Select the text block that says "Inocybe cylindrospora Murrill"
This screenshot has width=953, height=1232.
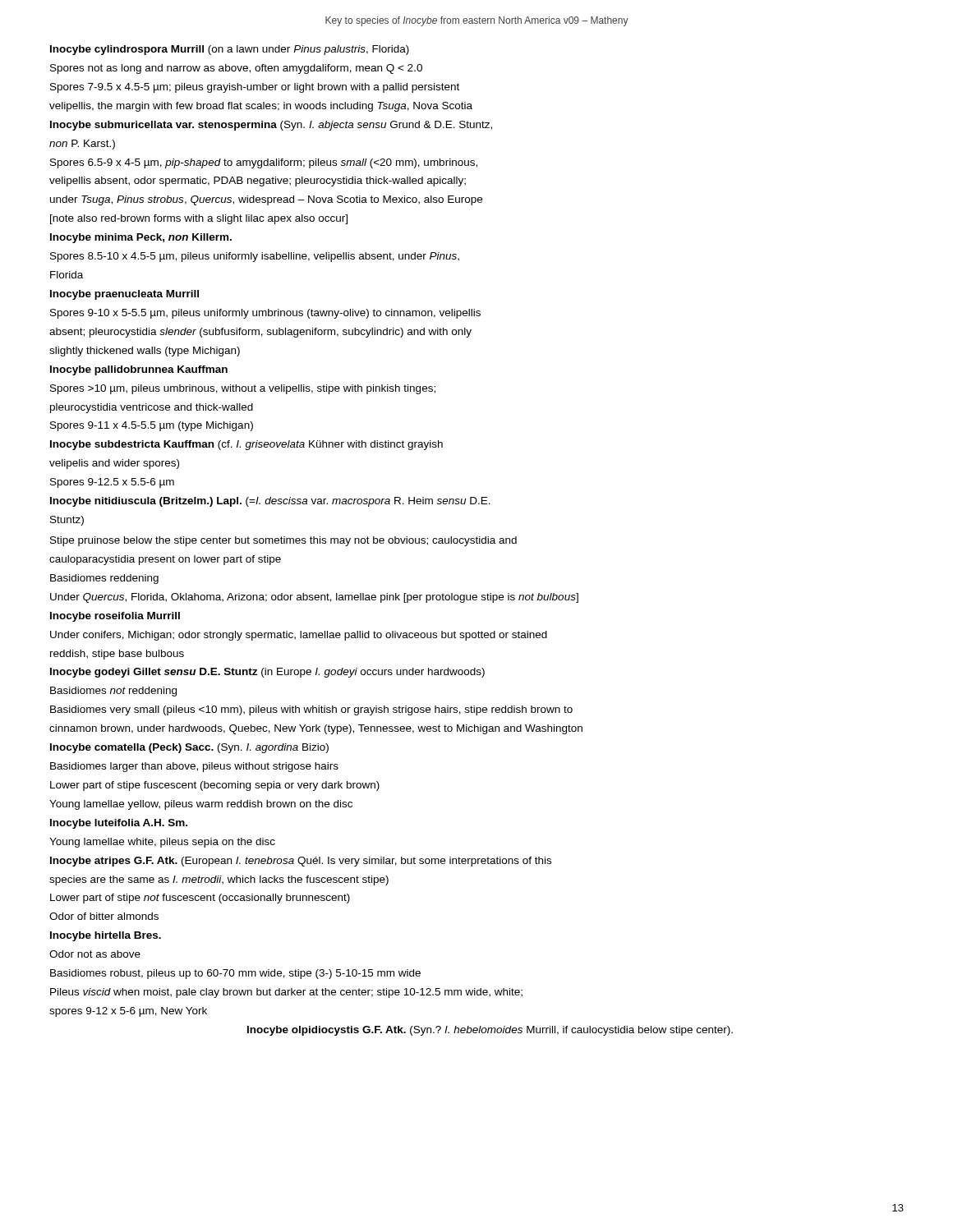(x=476, y=540)
